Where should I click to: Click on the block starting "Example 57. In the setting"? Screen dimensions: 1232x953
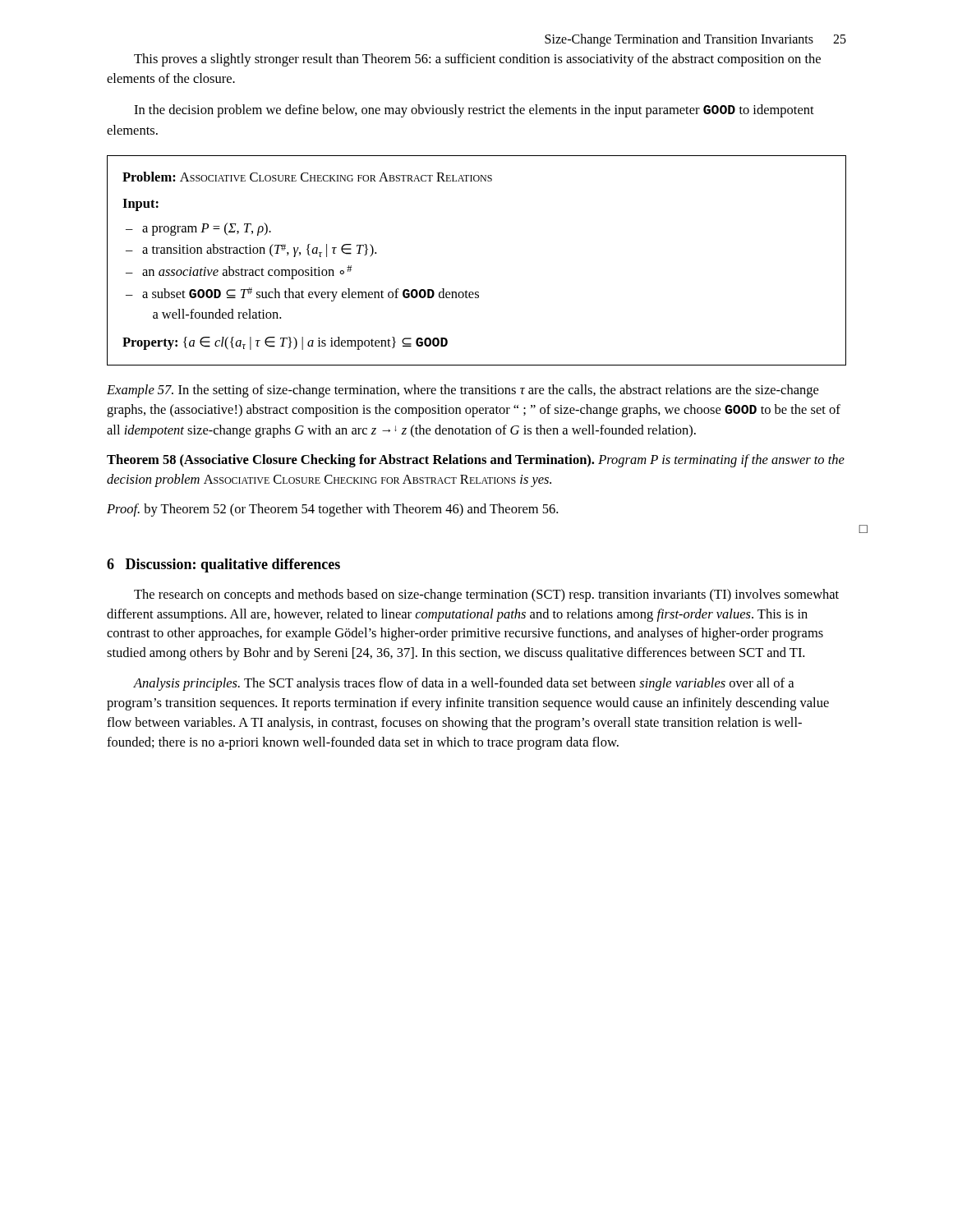pos(476,410)
